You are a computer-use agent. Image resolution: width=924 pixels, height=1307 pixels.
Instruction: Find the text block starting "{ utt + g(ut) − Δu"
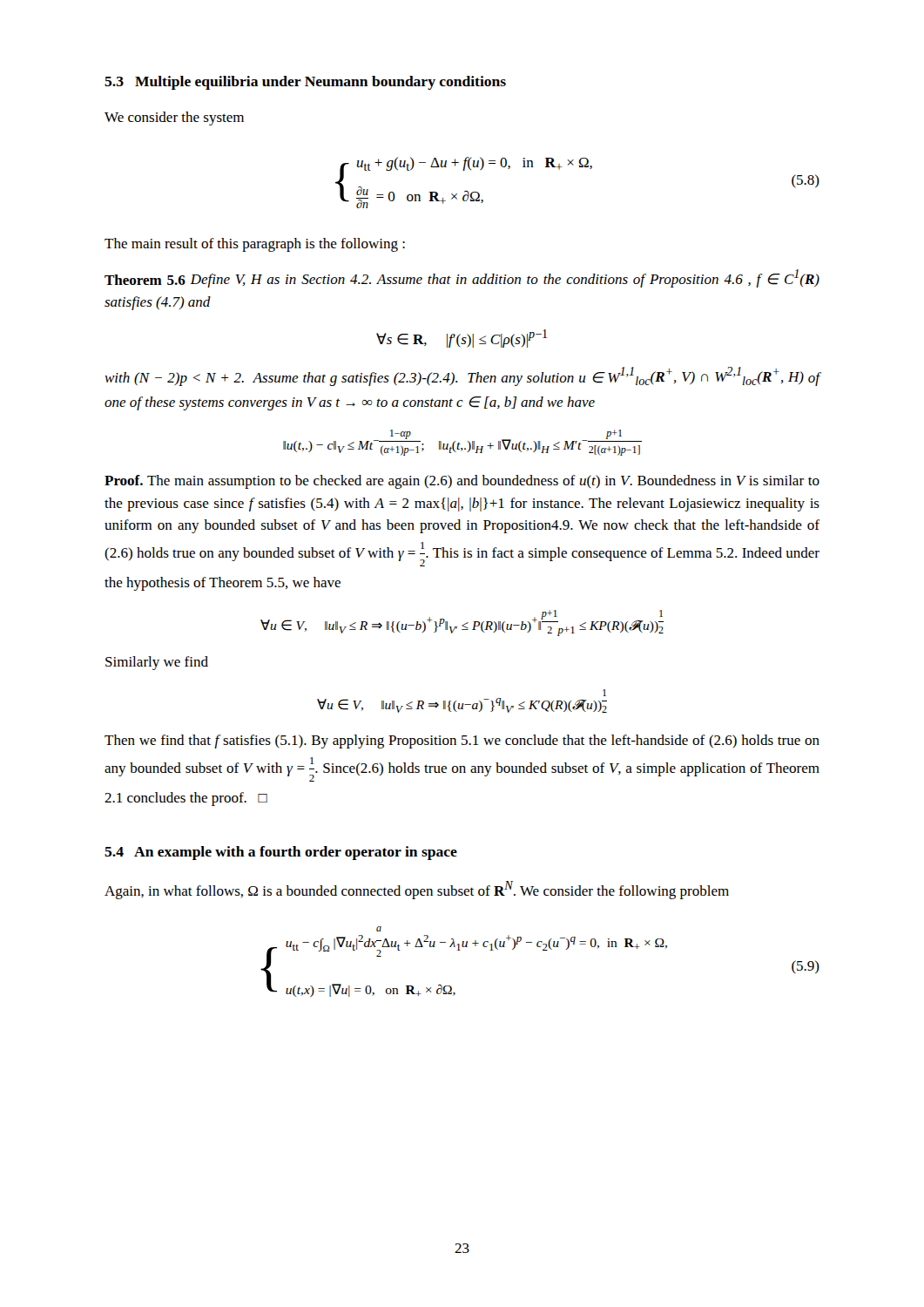tap(575, 181)
